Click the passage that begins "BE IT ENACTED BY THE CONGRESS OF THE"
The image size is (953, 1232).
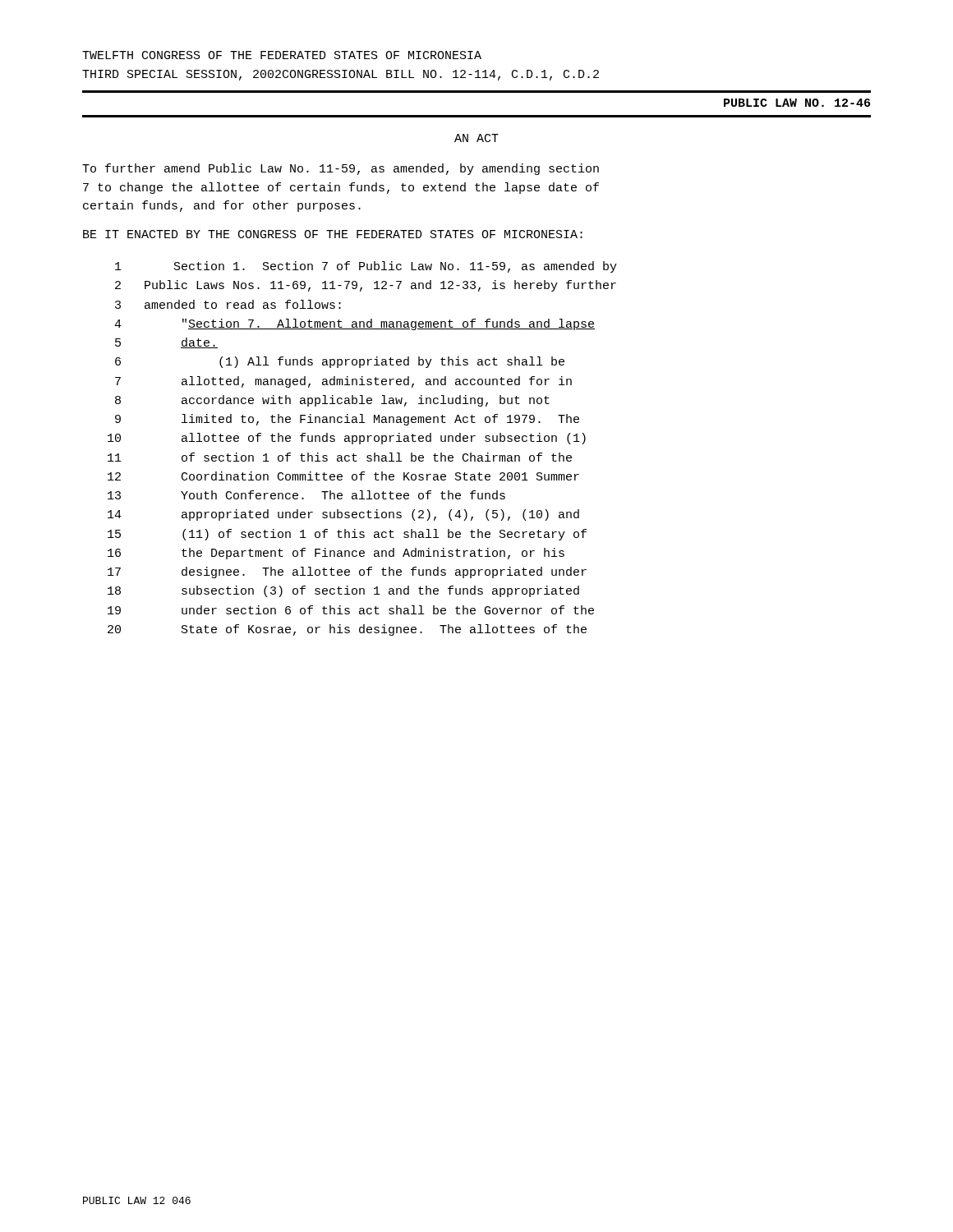coord(334,235)
